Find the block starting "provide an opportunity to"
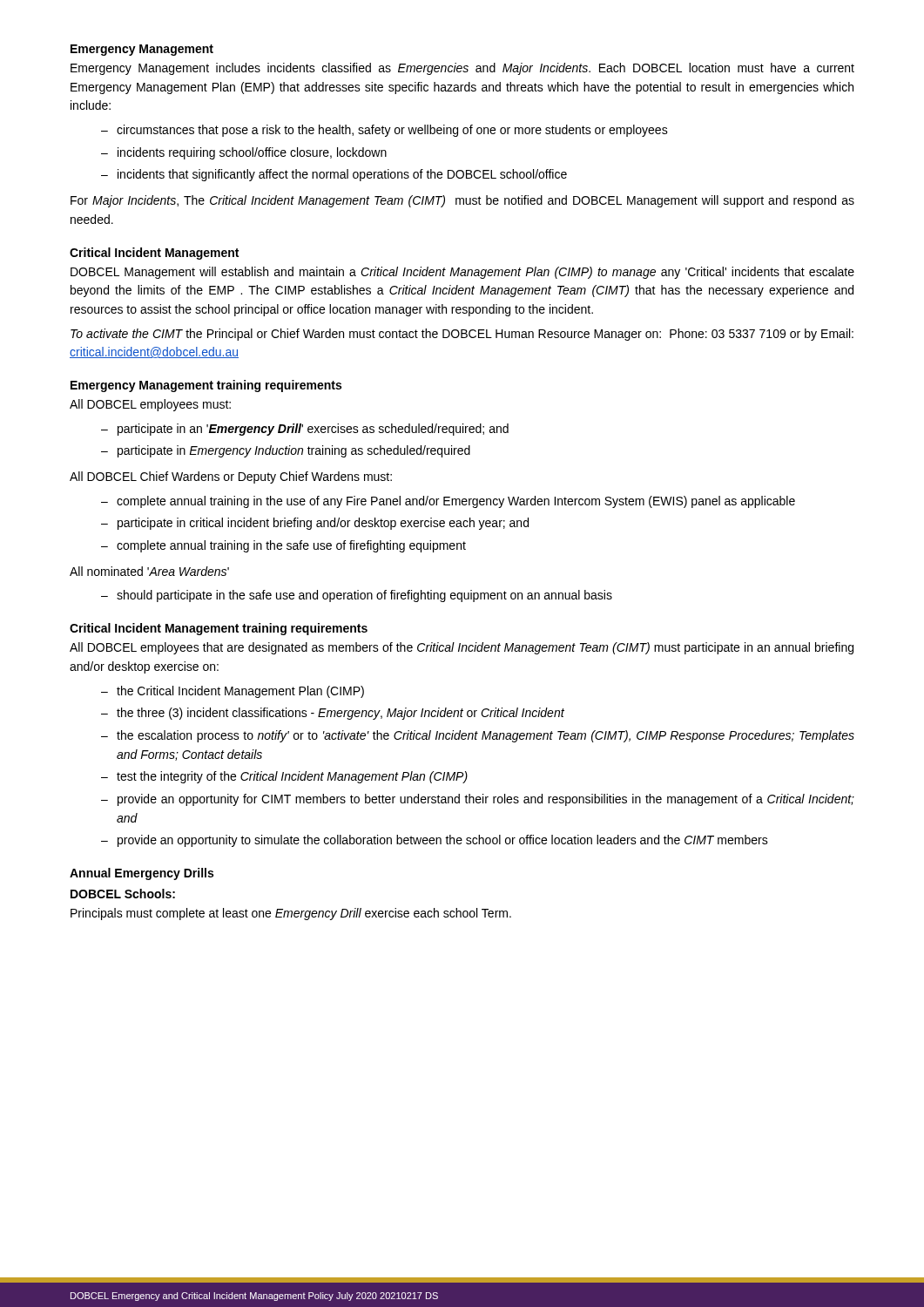 [x=442, y=840]
